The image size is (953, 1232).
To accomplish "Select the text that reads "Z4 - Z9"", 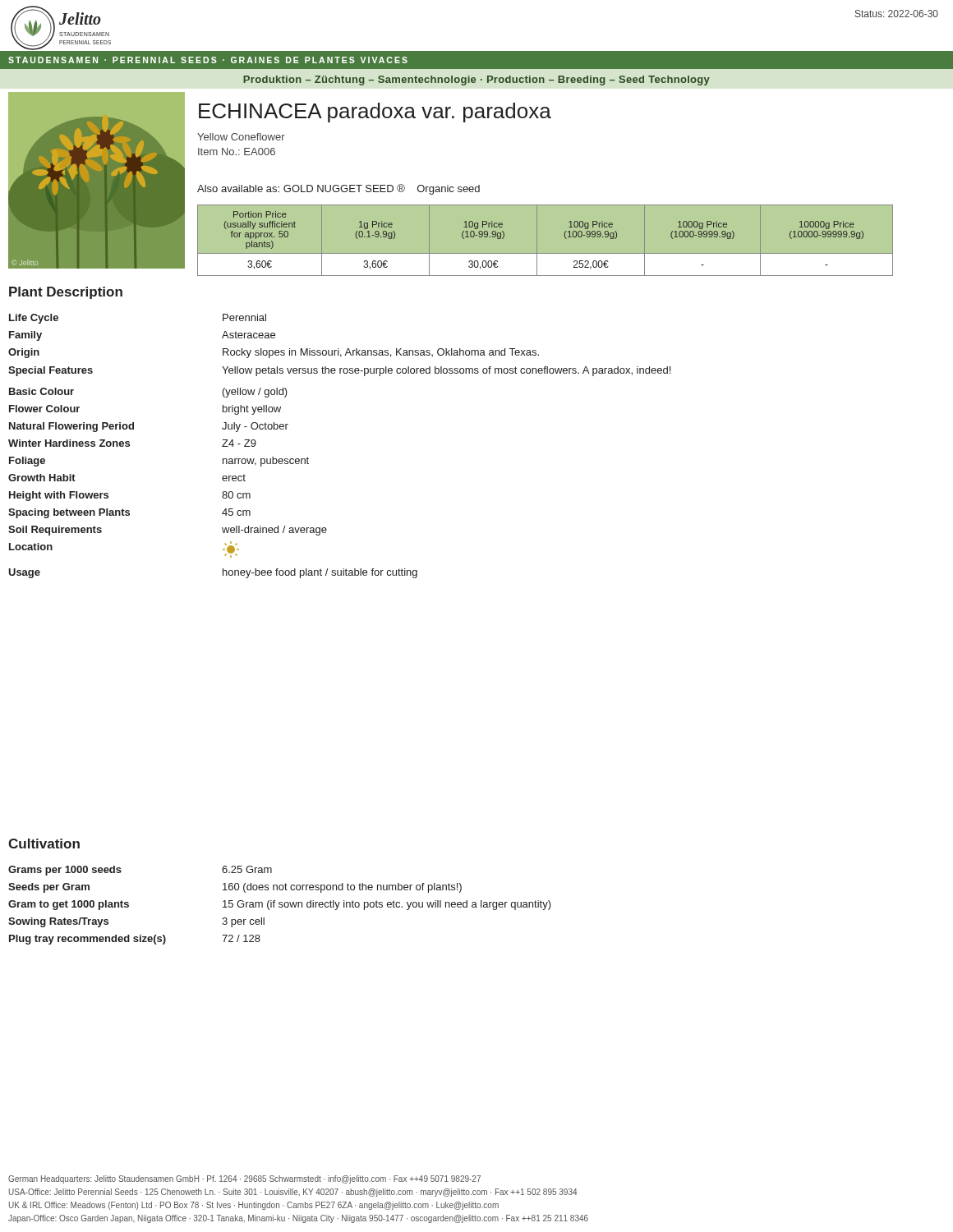I will pos(239,443).
